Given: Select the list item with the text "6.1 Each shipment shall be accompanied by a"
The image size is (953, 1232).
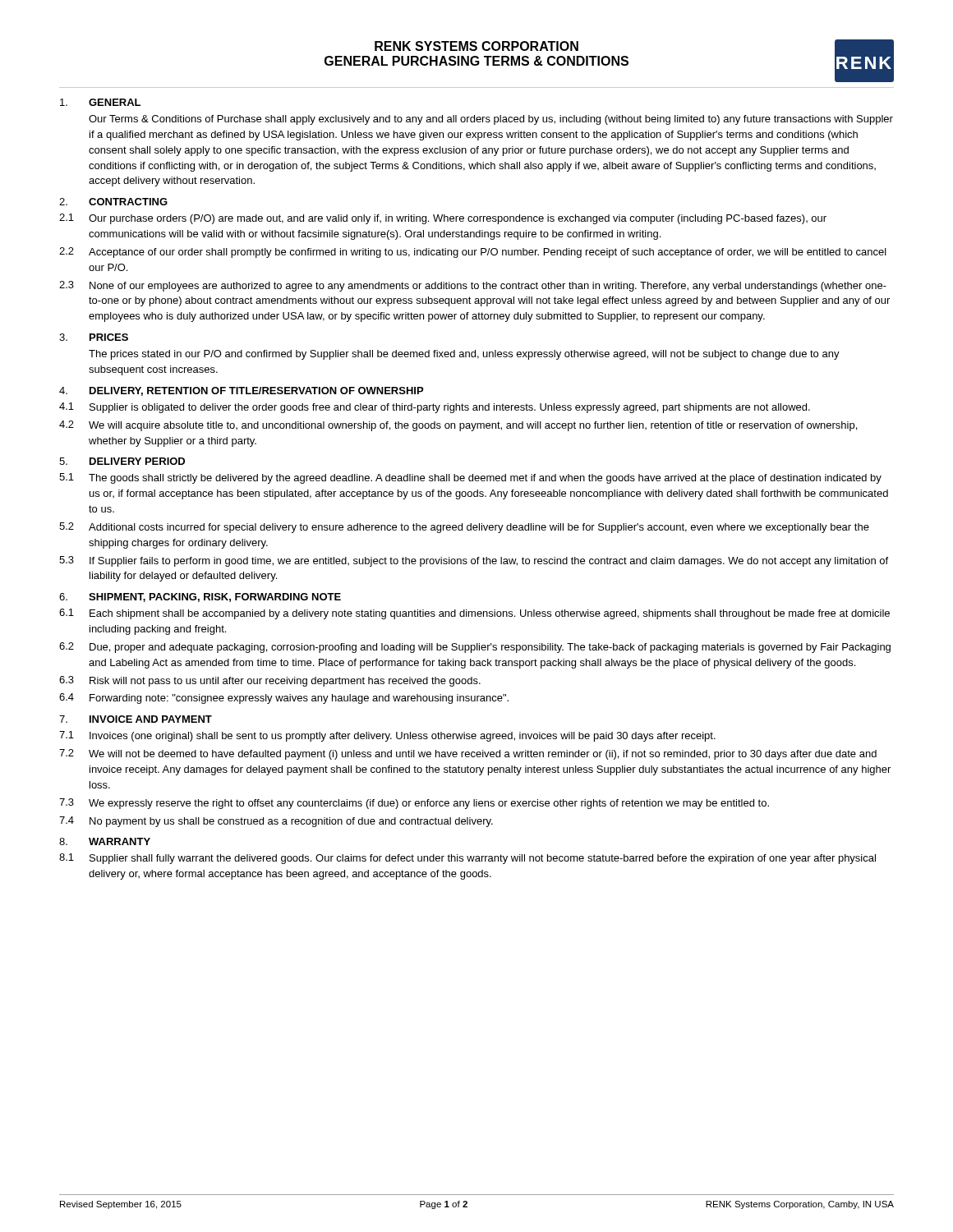Looking at the screenshot, I should click(476, 622).
